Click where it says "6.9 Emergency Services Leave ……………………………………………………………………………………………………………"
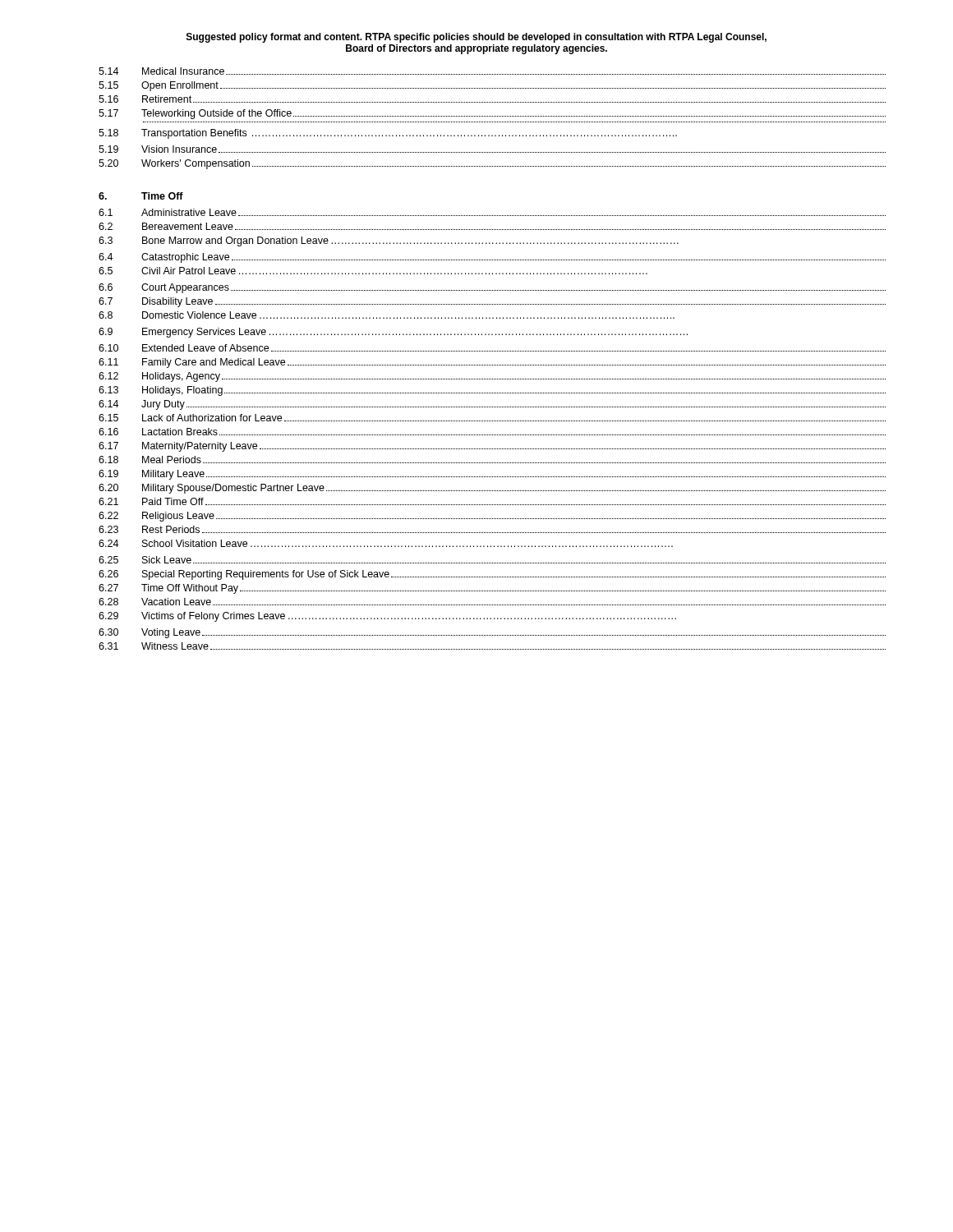The height and width of the screenshot is (1232, 953). (492, 332)
